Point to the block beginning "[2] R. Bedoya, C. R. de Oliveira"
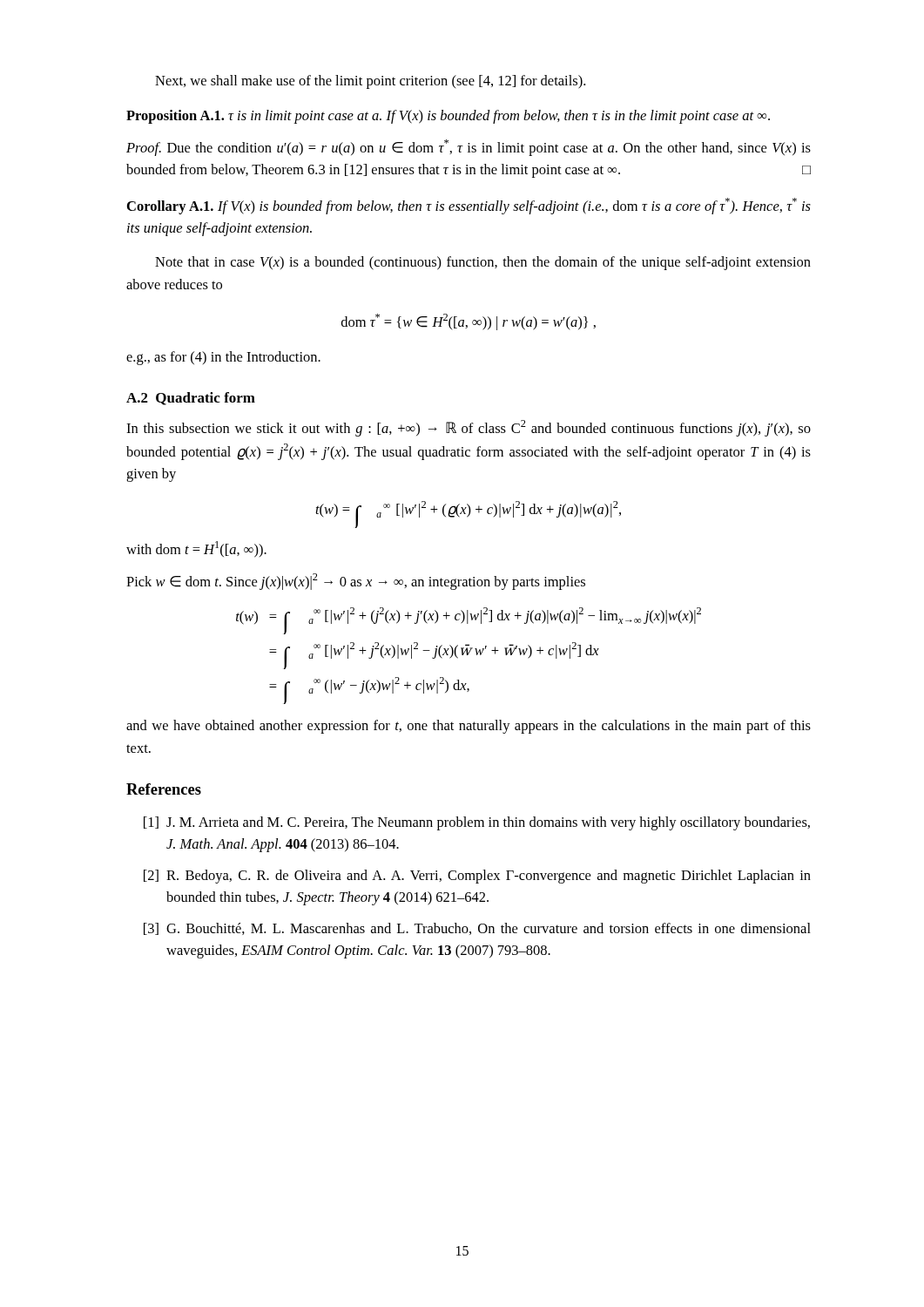924x1307 pixels. 469,886
